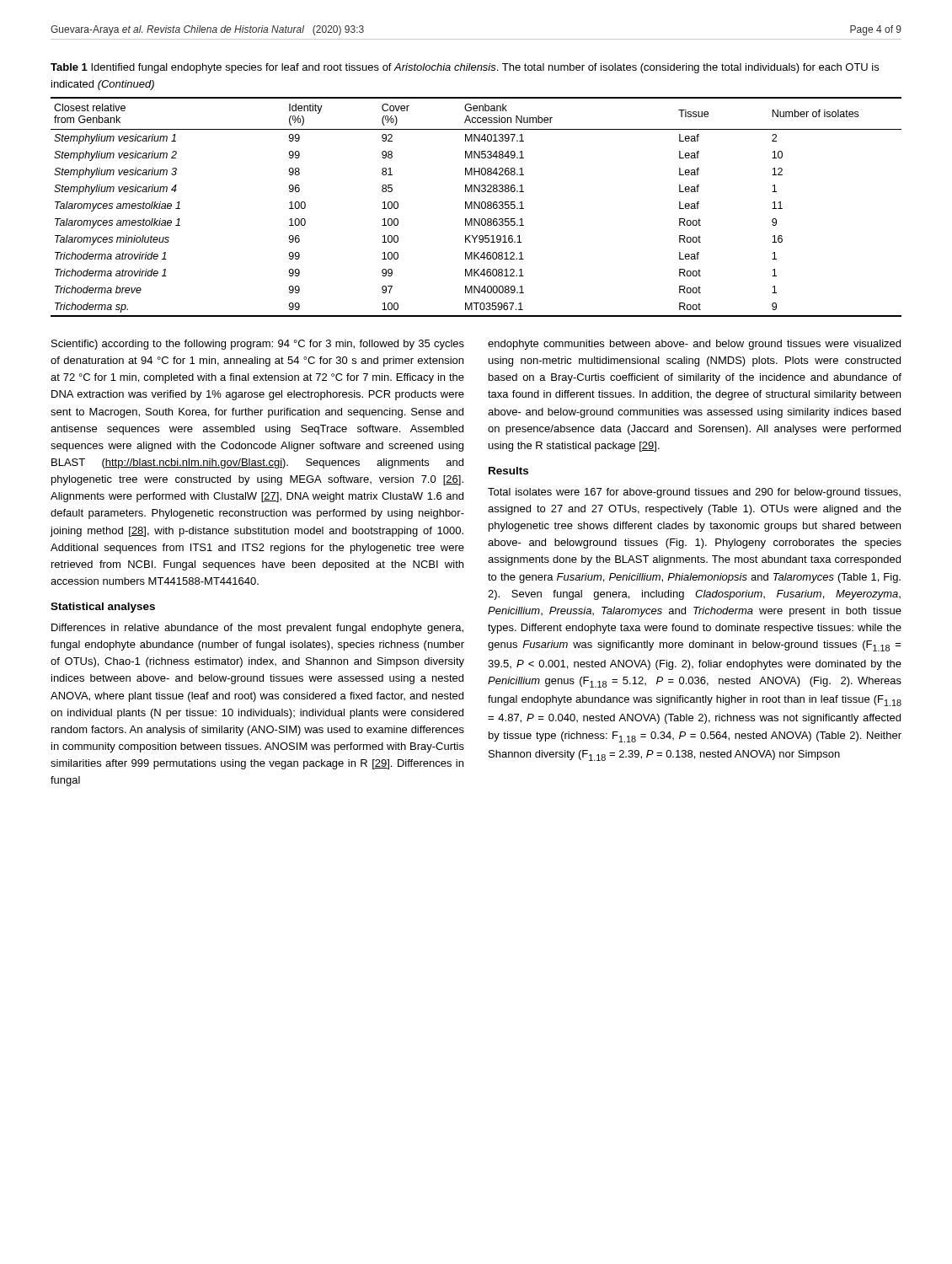
Task: Select the text block starting "Table 1 Identified fungal"
Action: point(465,75)
